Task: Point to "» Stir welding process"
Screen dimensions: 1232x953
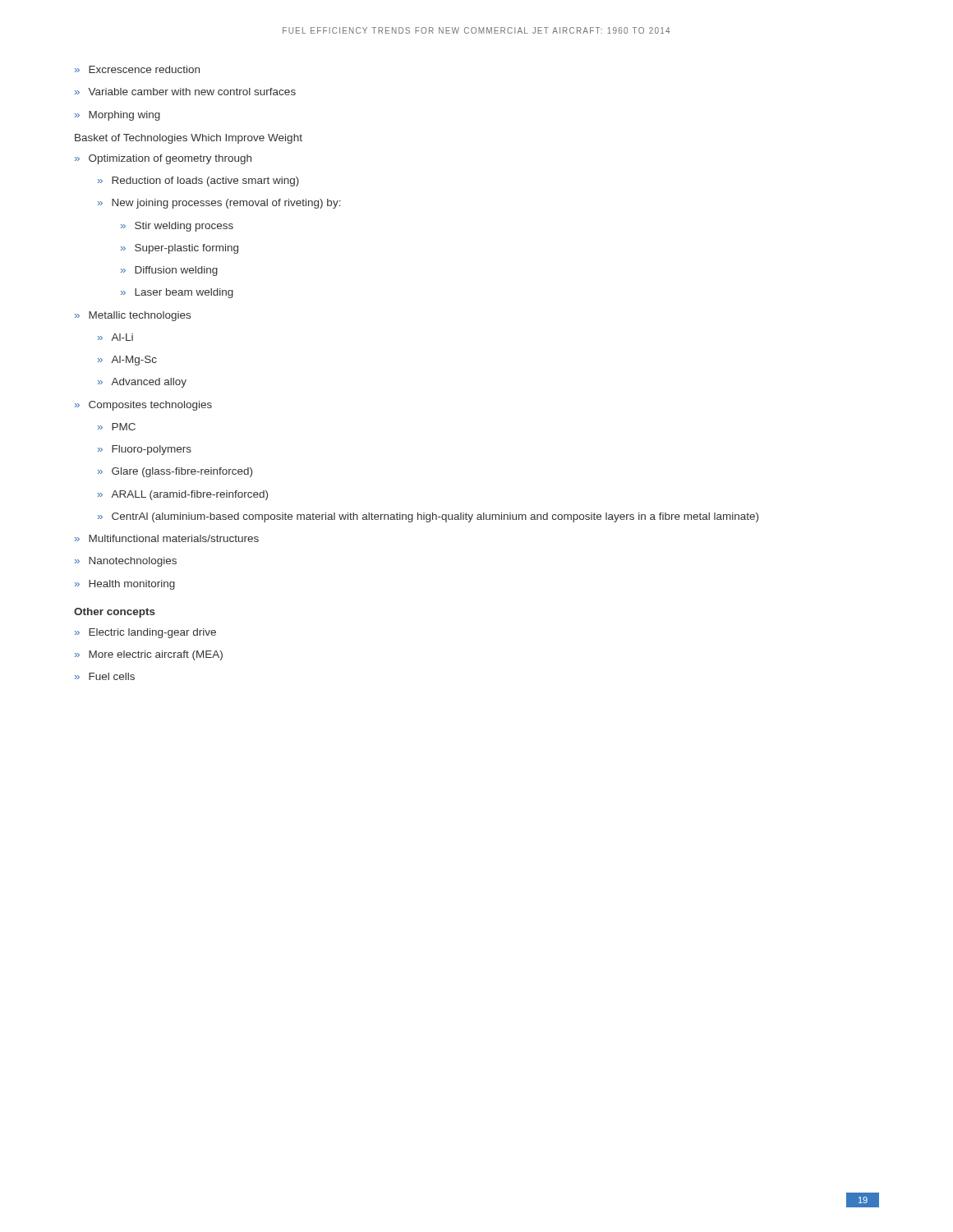Action: 177,226
